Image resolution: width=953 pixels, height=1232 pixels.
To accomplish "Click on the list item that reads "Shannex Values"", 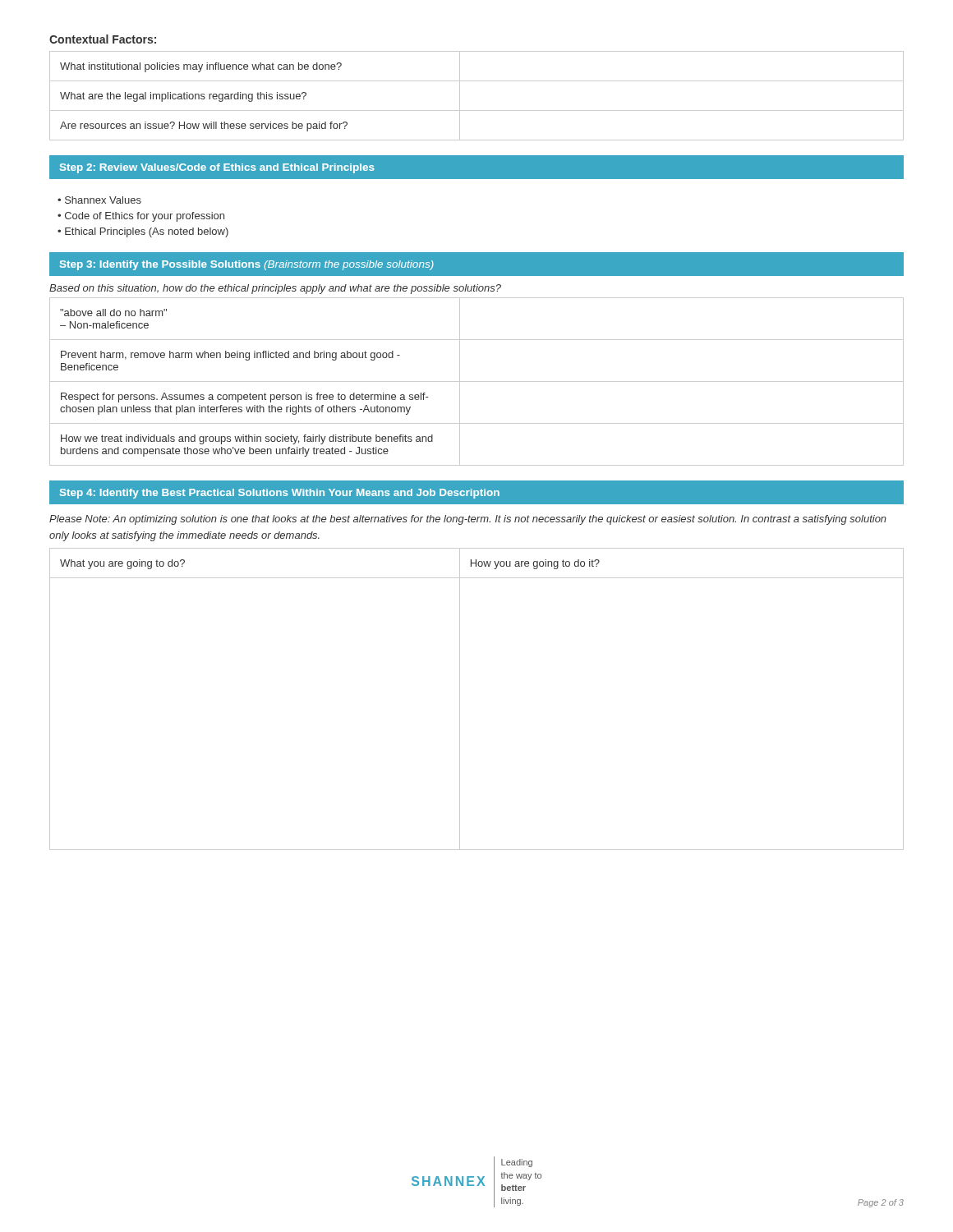I will [103, 200].
